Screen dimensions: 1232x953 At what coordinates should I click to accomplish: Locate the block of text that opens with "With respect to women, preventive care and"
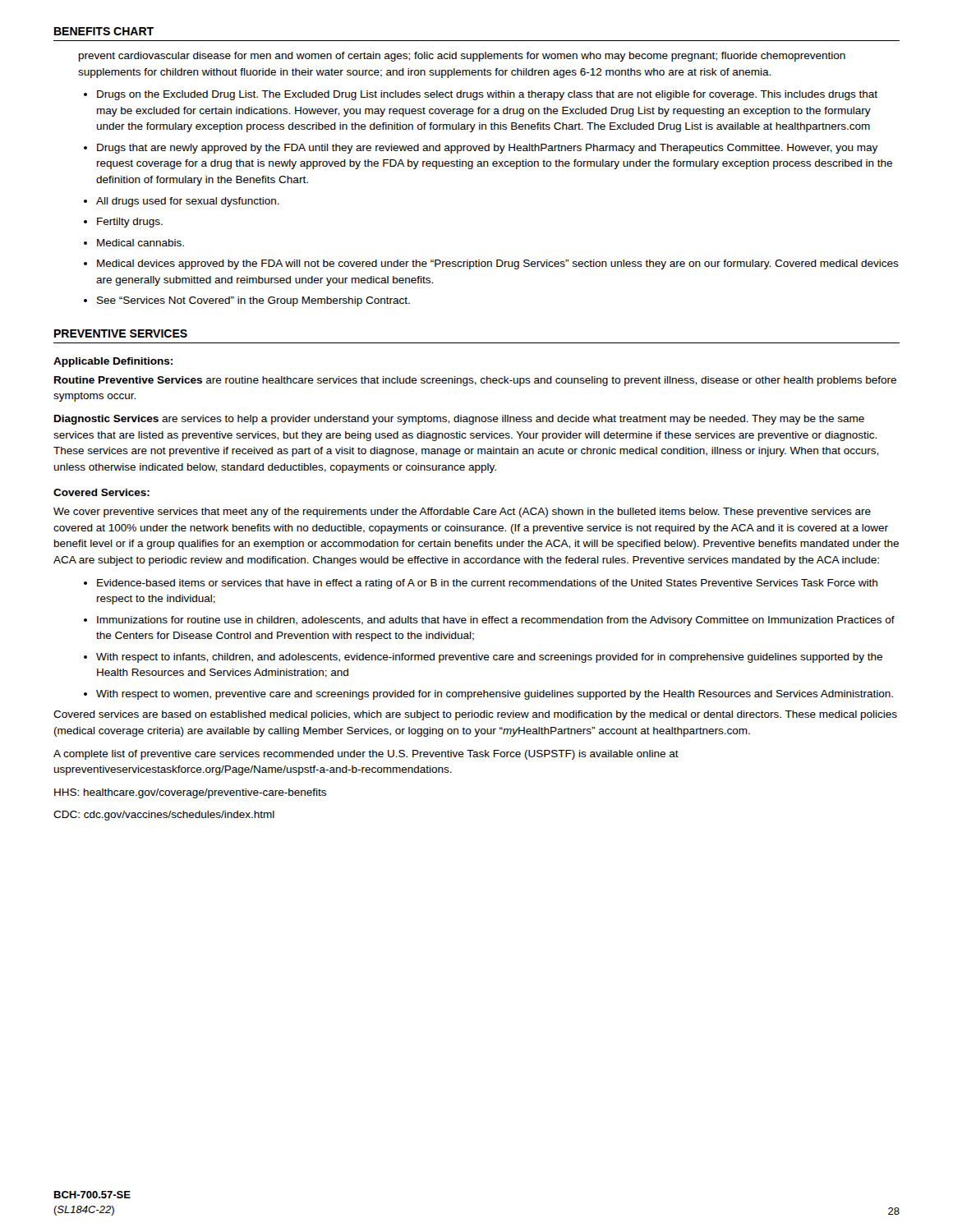[x=495, y=693]
